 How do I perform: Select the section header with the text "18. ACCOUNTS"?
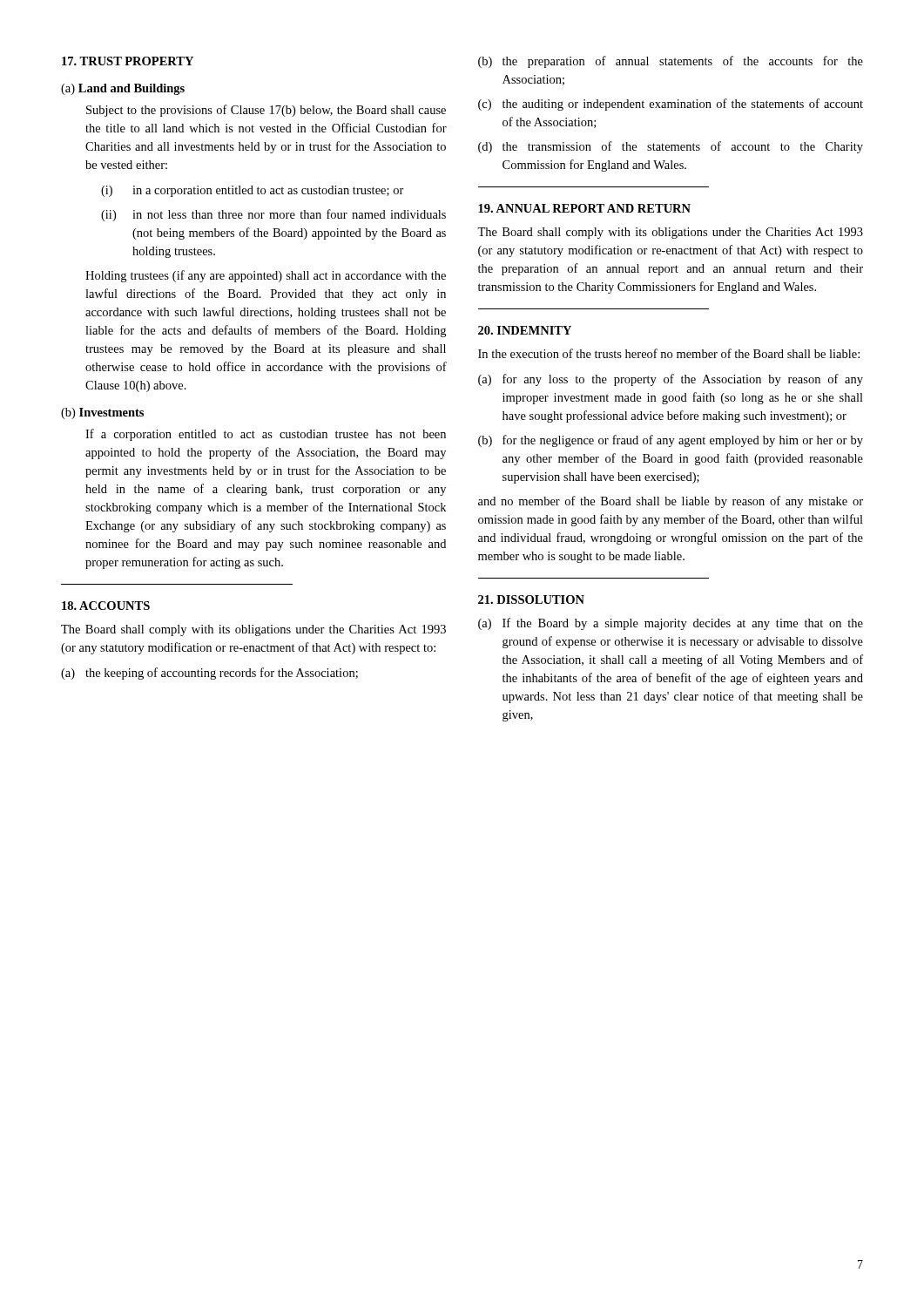(106, 606)
